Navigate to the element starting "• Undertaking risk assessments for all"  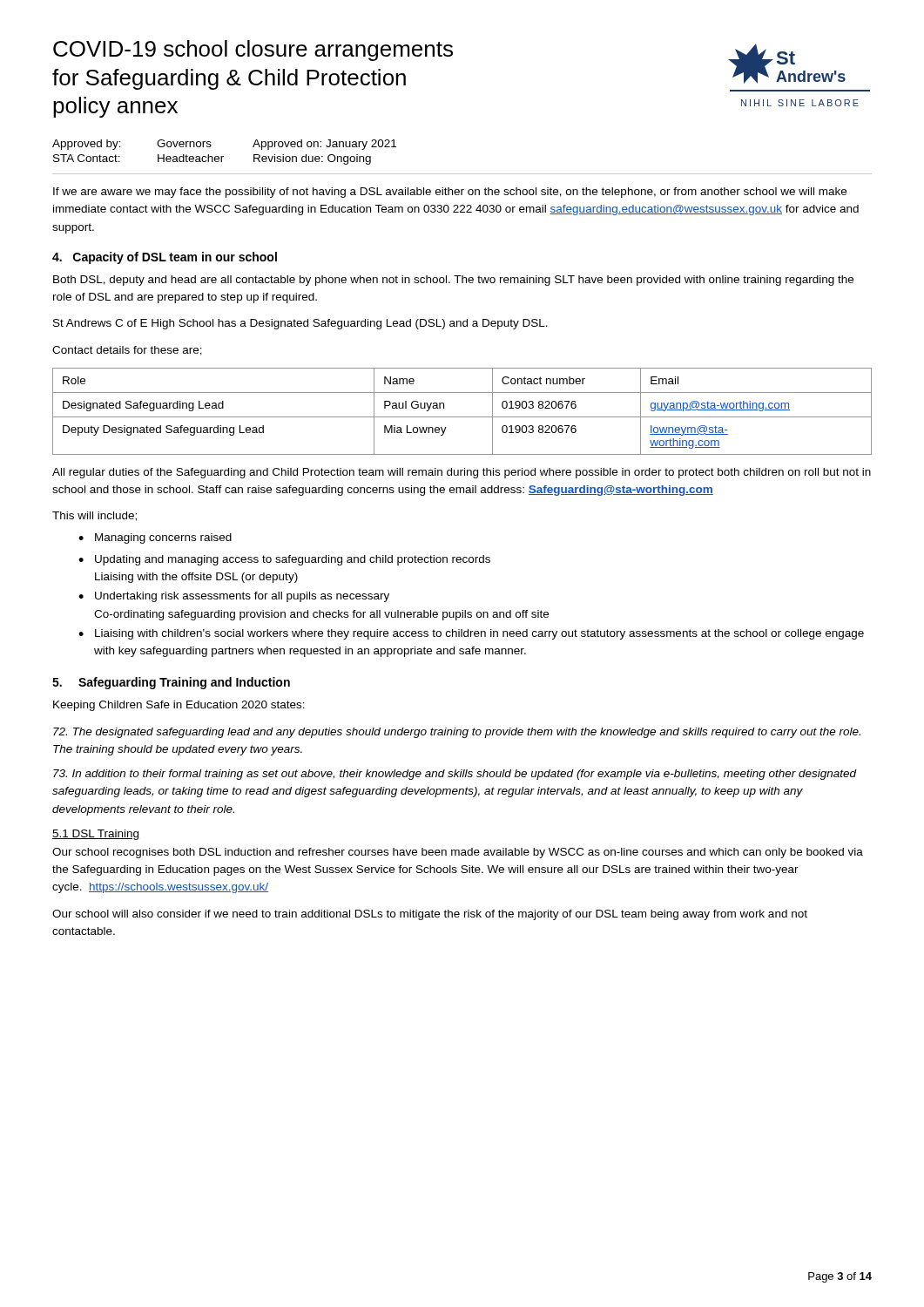[475, 605]
